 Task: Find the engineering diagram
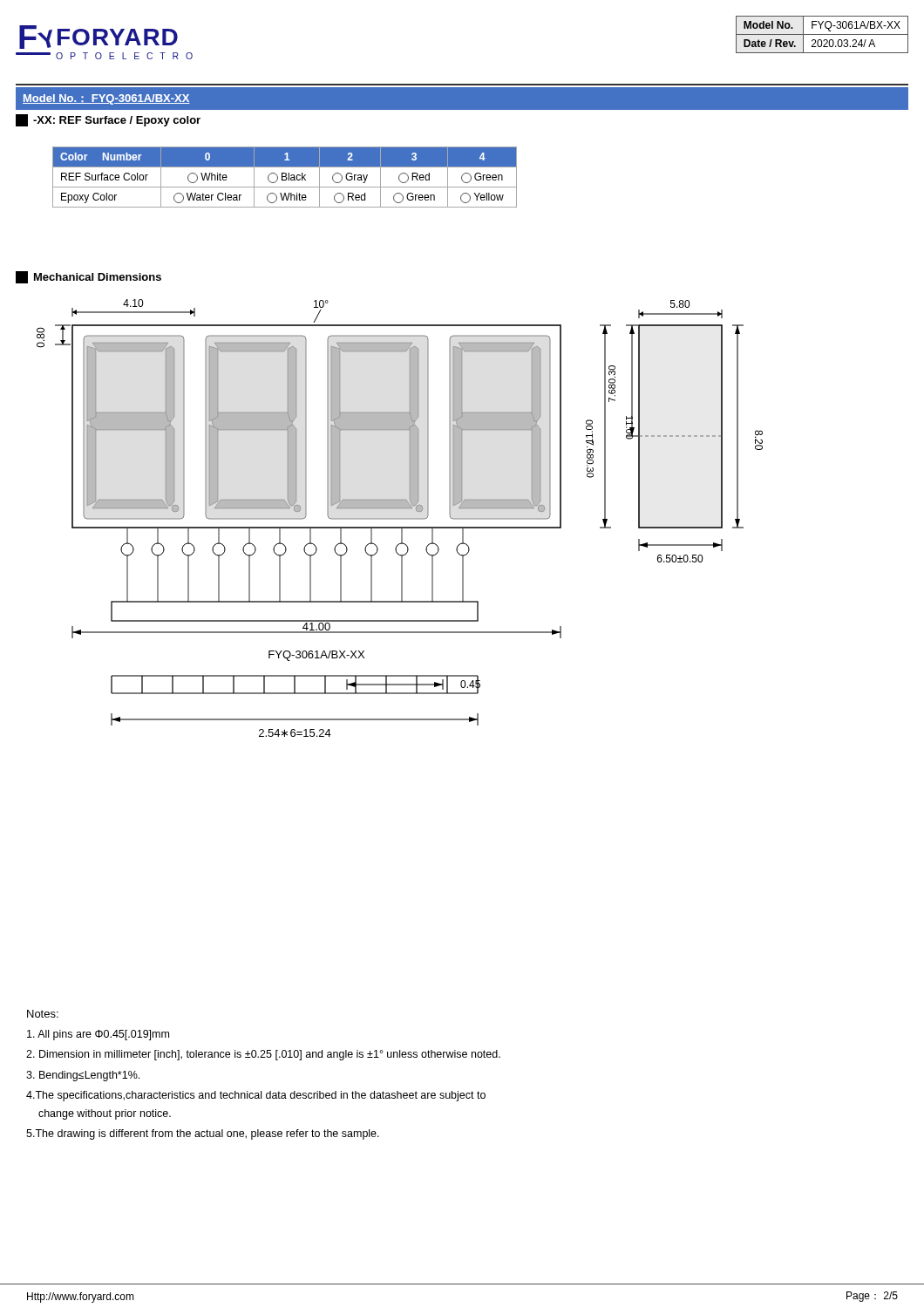point(462,642)
